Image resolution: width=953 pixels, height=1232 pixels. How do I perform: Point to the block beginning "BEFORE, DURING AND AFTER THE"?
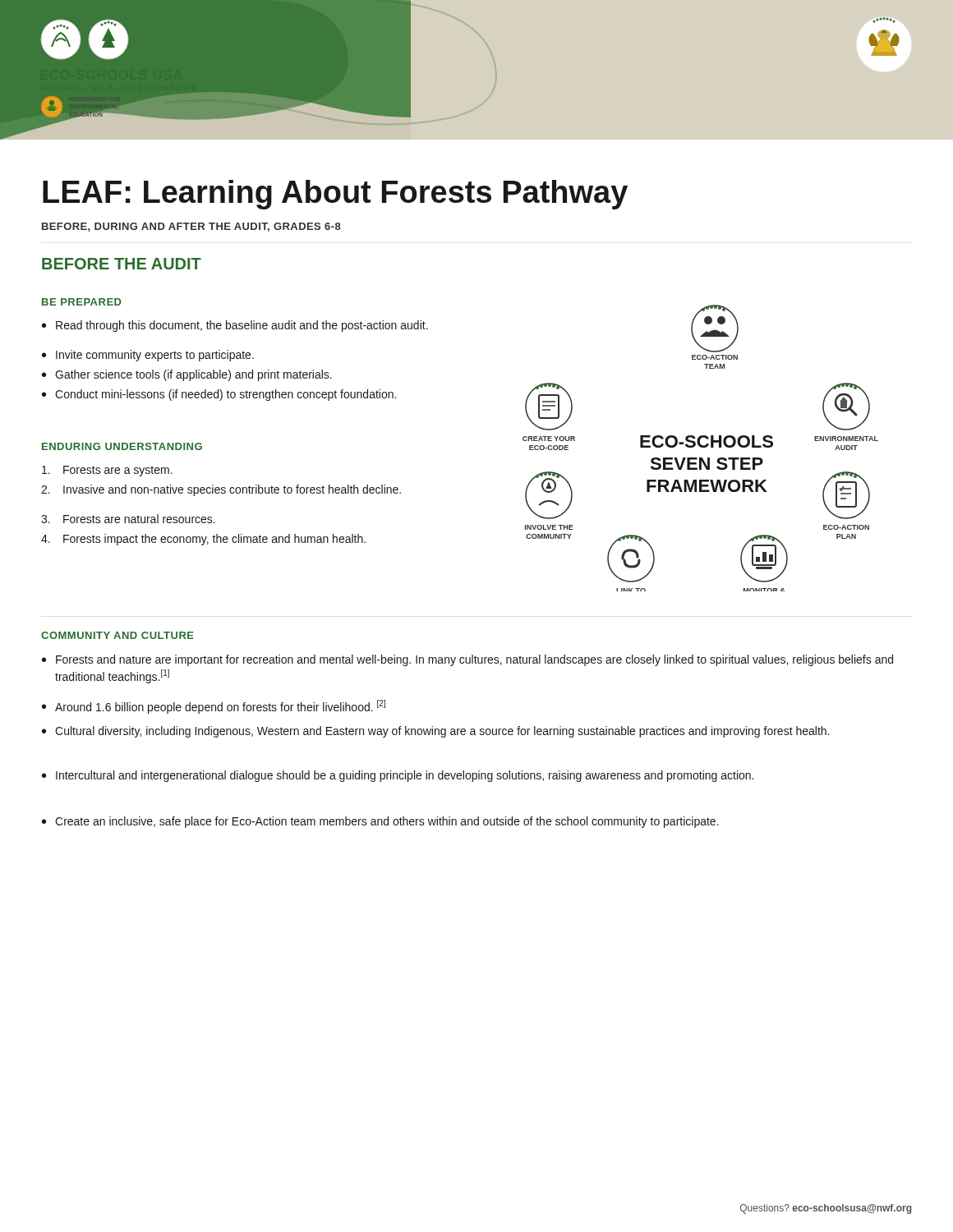tap(191, 227)
